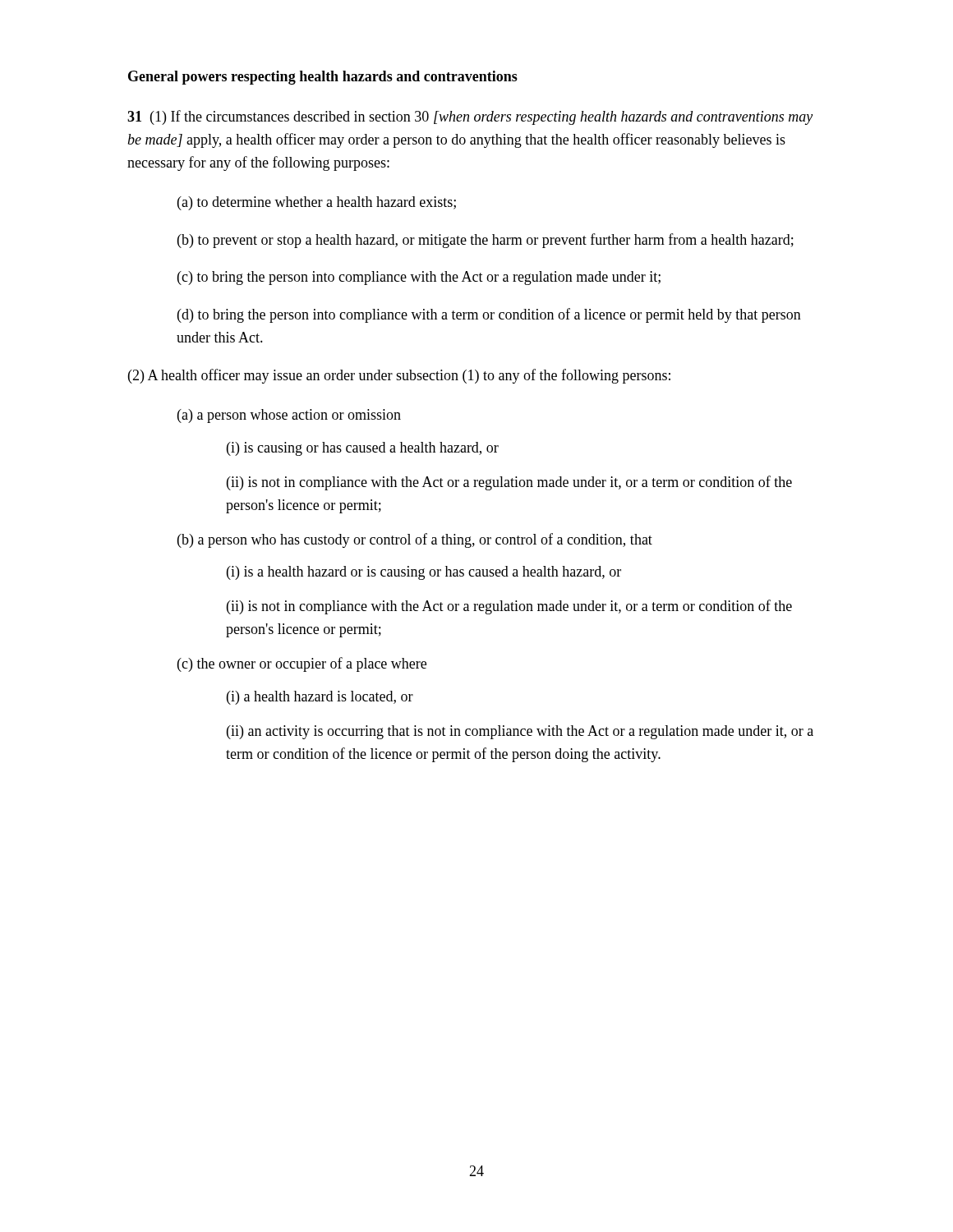
Task: Click on the list item that says "(c) the owner or occupier of a place"
Action: click(302, 664)
